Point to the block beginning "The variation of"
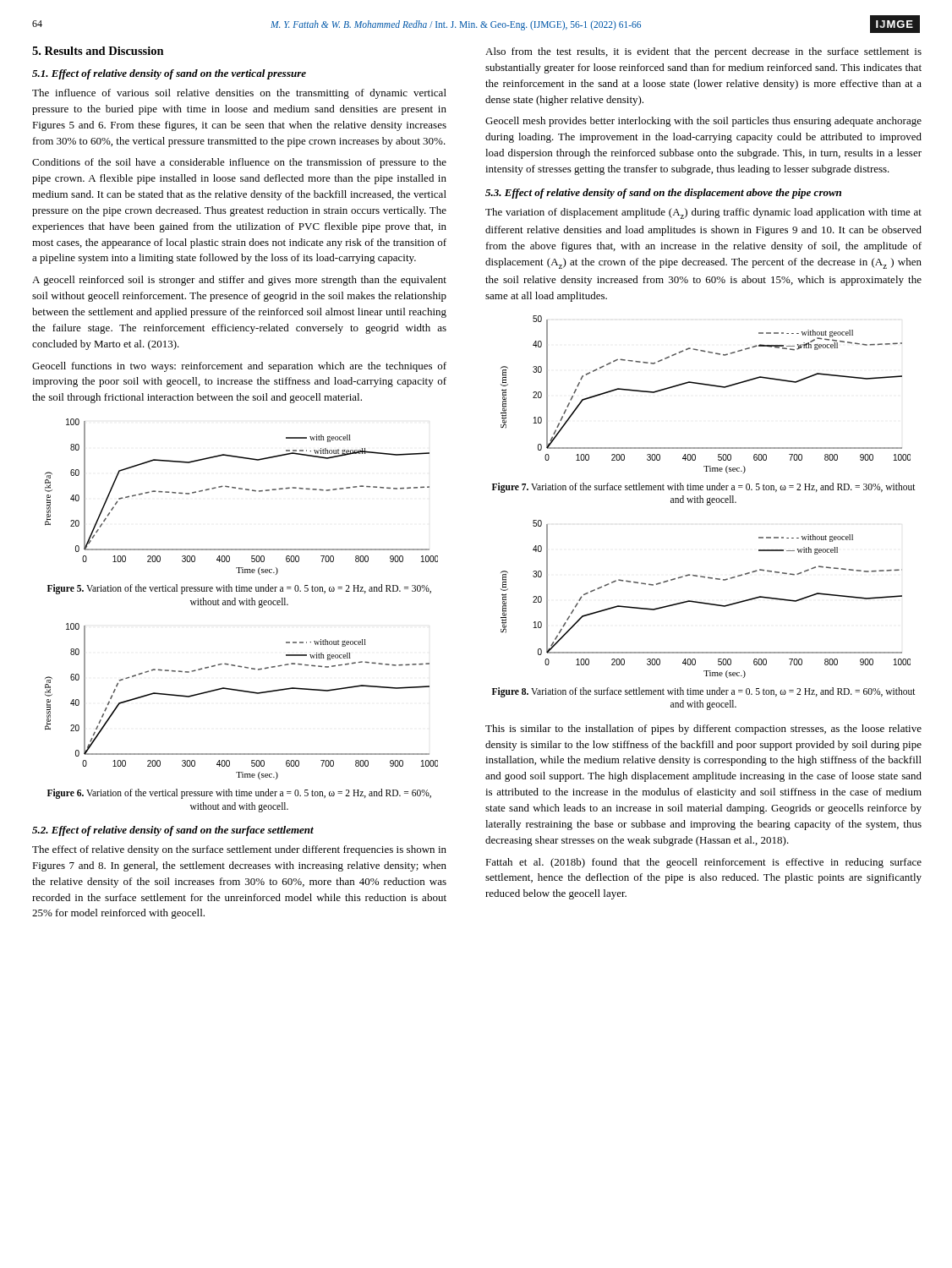 tap(703, 254)
